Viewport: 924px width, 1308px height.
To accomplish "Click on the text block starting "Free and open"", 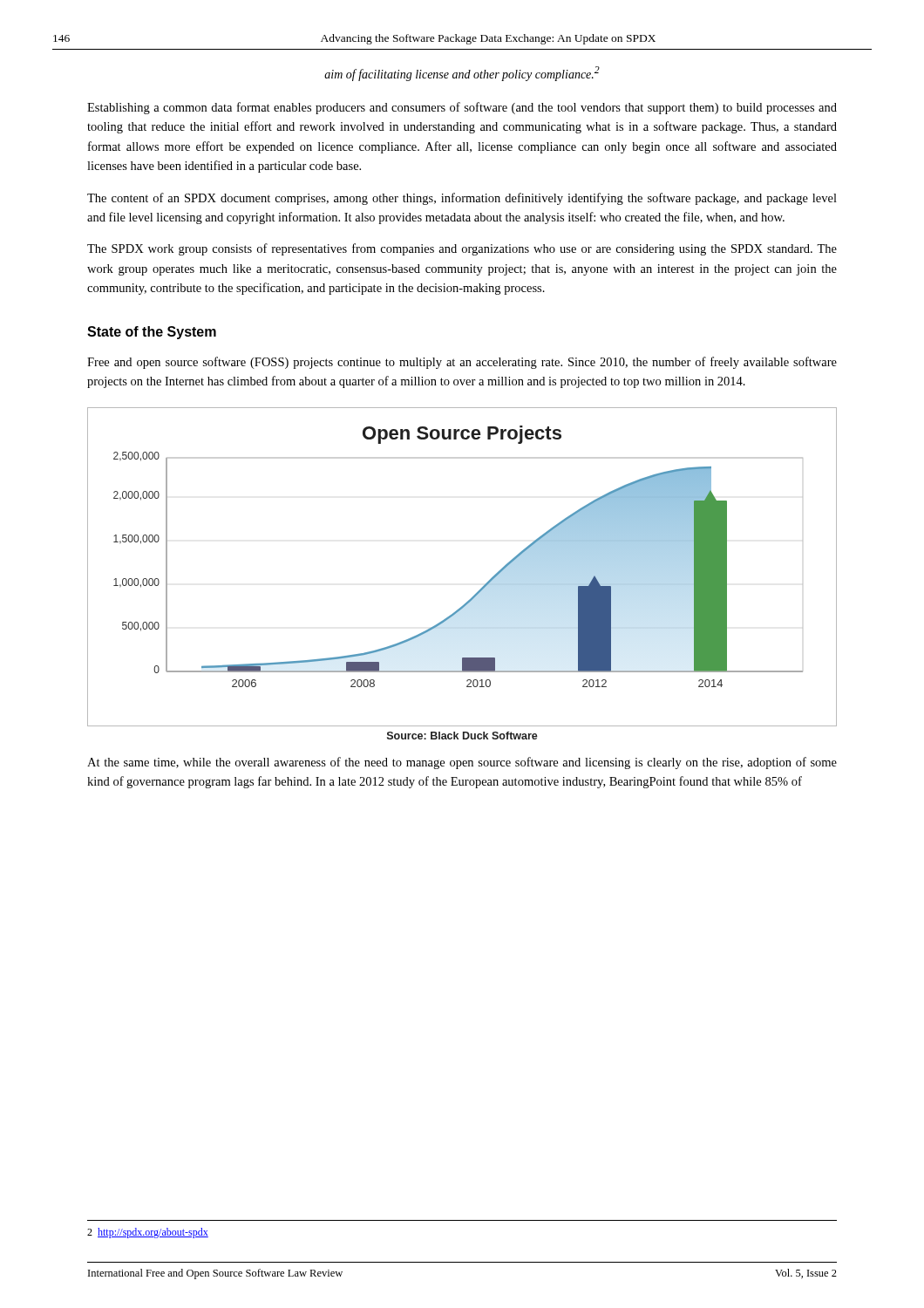I will (462, 372).
